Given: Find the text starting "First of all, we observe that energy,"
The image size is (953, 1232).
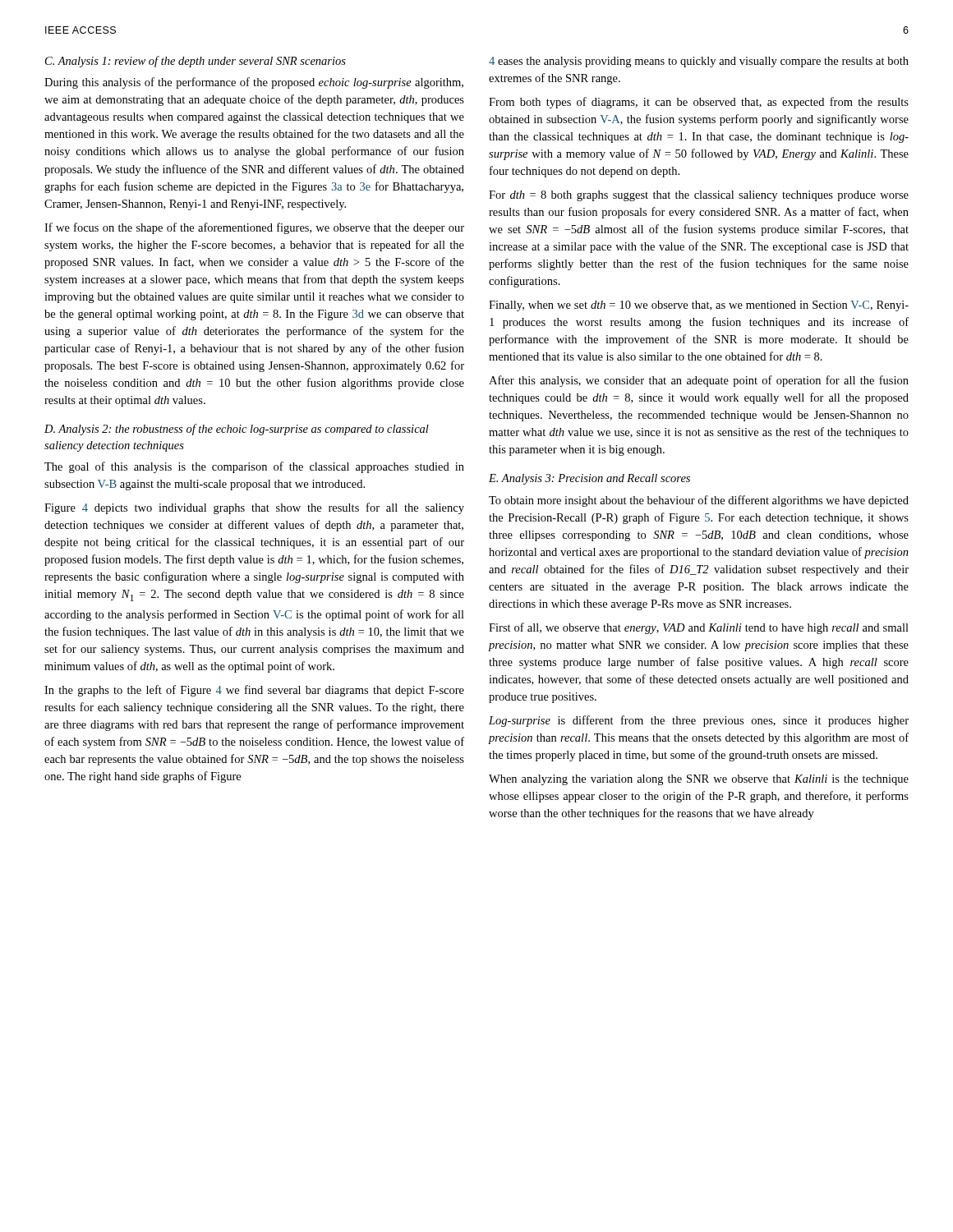Looking at the screenshot, I should coord(699,662).
